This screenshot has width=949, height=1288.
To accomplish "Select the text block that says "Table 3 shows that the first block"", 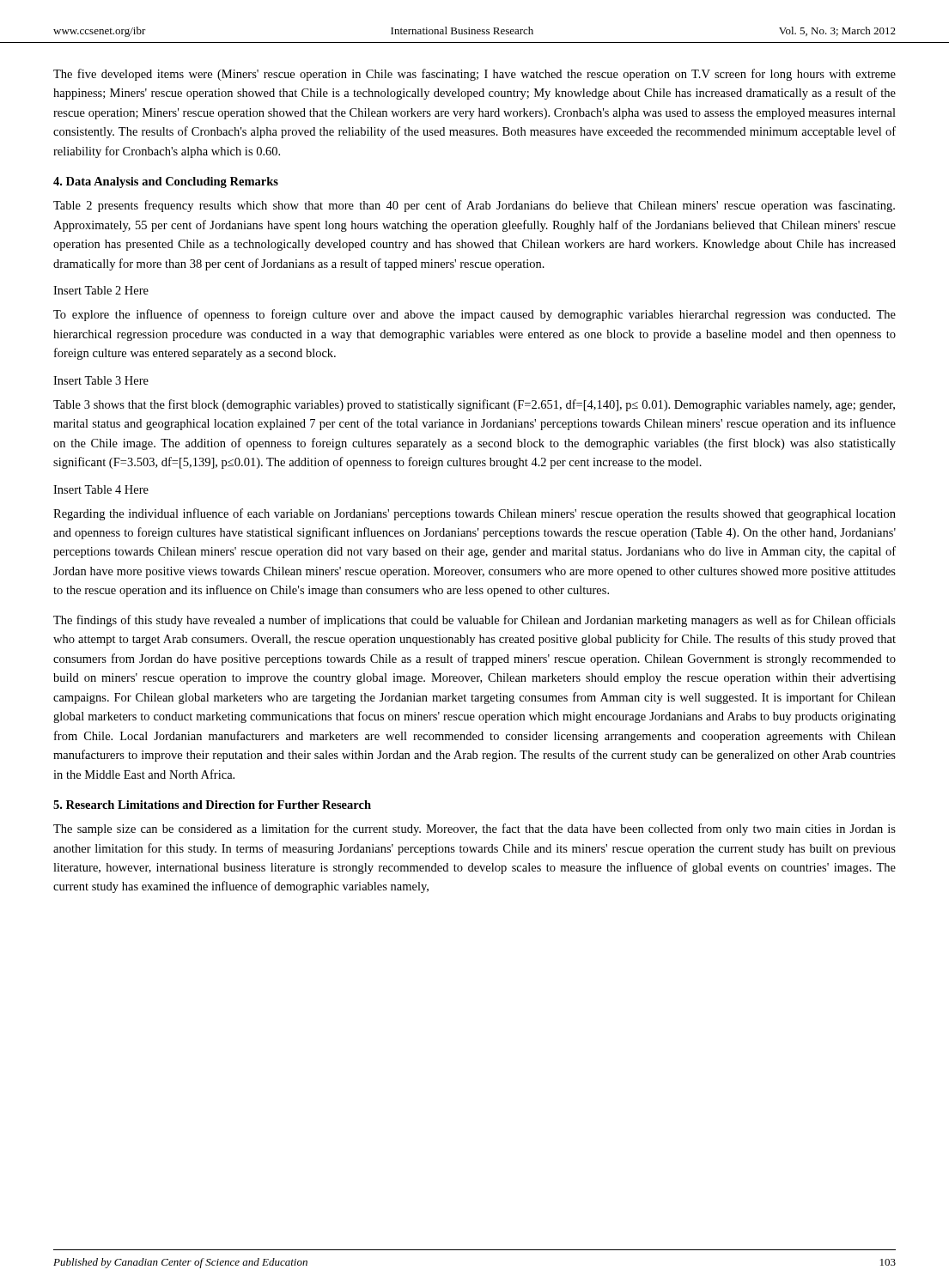I will coord(474,433).
